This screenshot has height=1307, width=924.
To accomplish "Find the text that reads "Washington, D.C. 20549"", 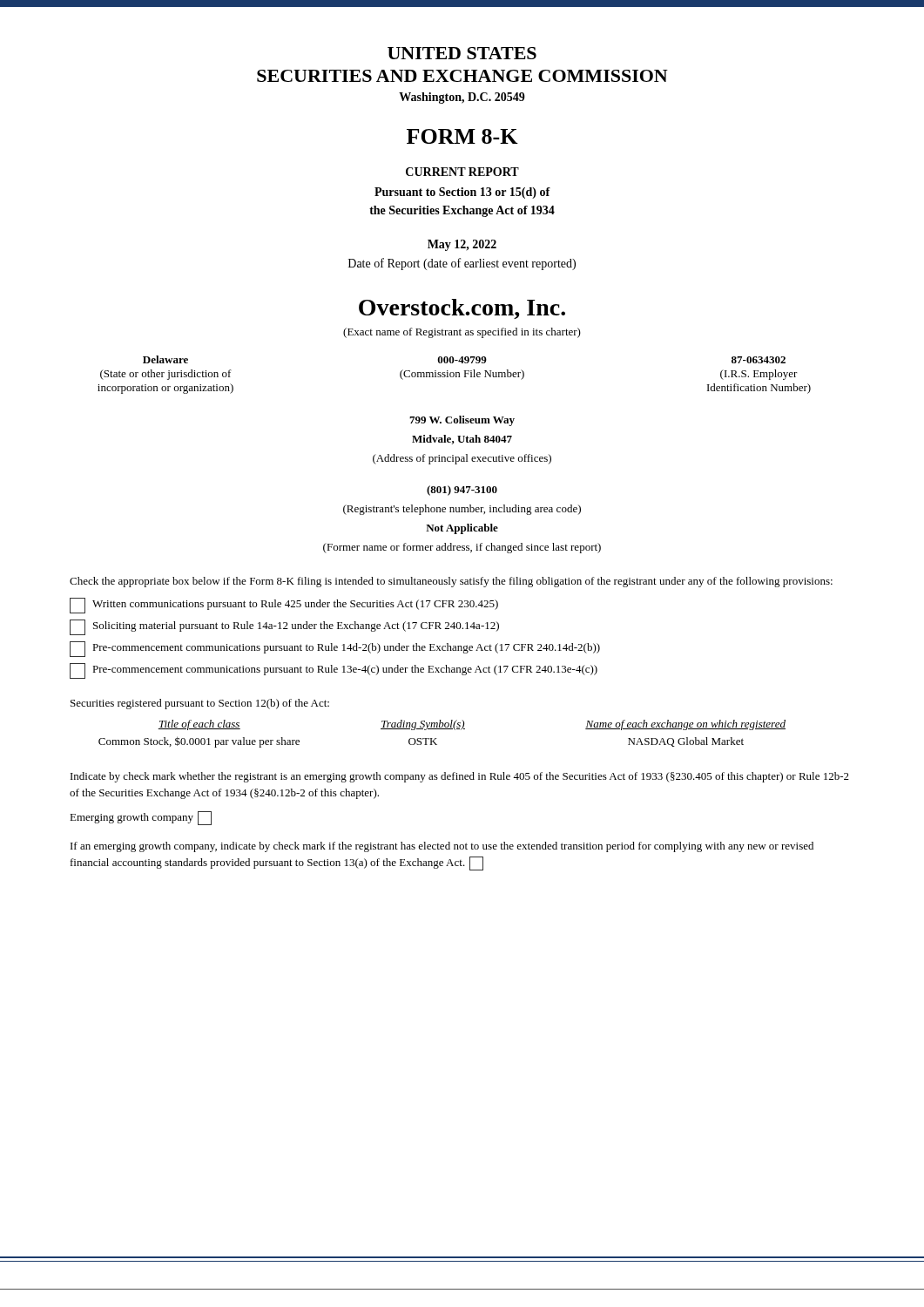I will pos(462,97).
